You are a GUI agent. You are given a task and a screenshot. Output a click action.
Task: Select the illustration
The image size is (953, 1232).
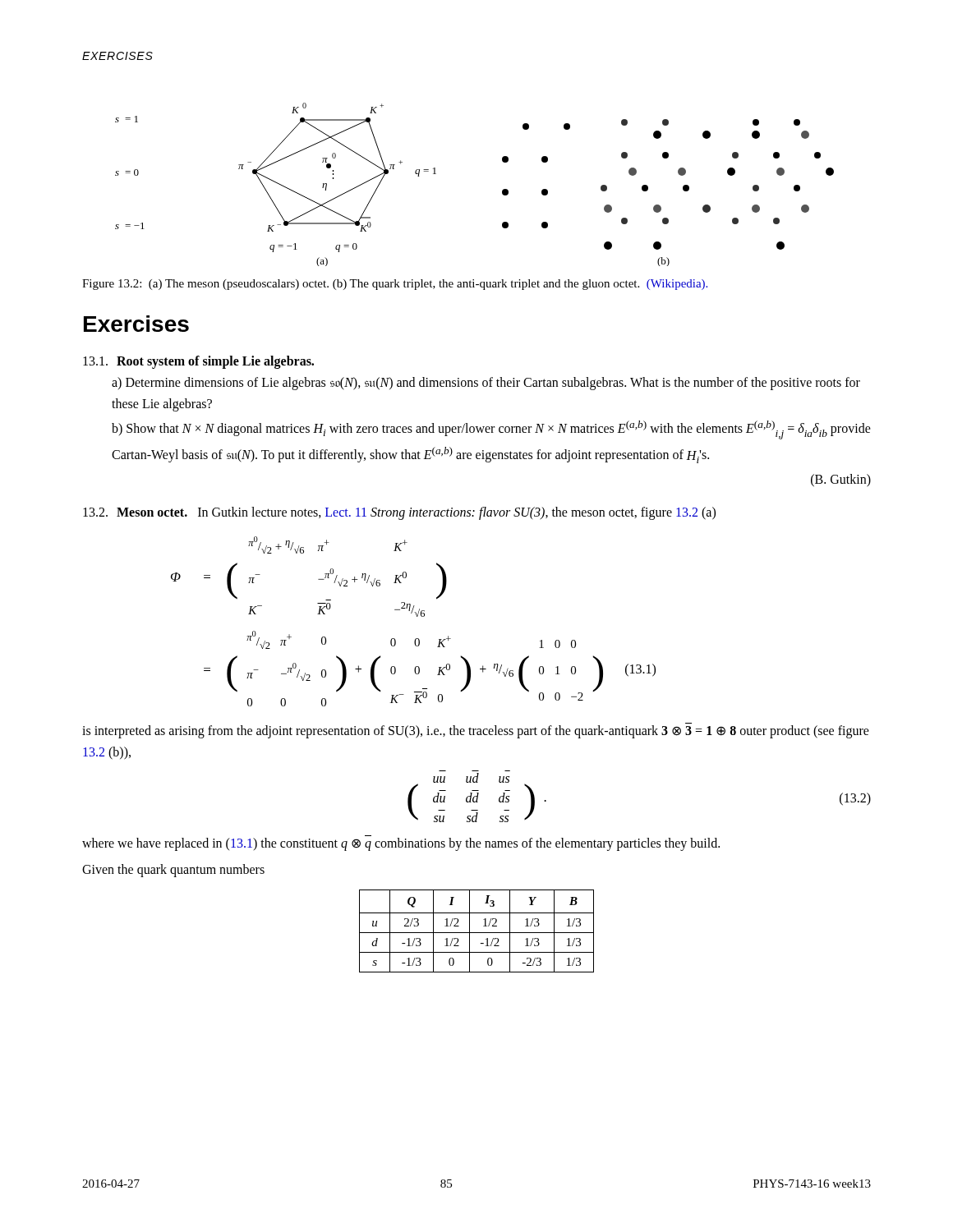476,172
